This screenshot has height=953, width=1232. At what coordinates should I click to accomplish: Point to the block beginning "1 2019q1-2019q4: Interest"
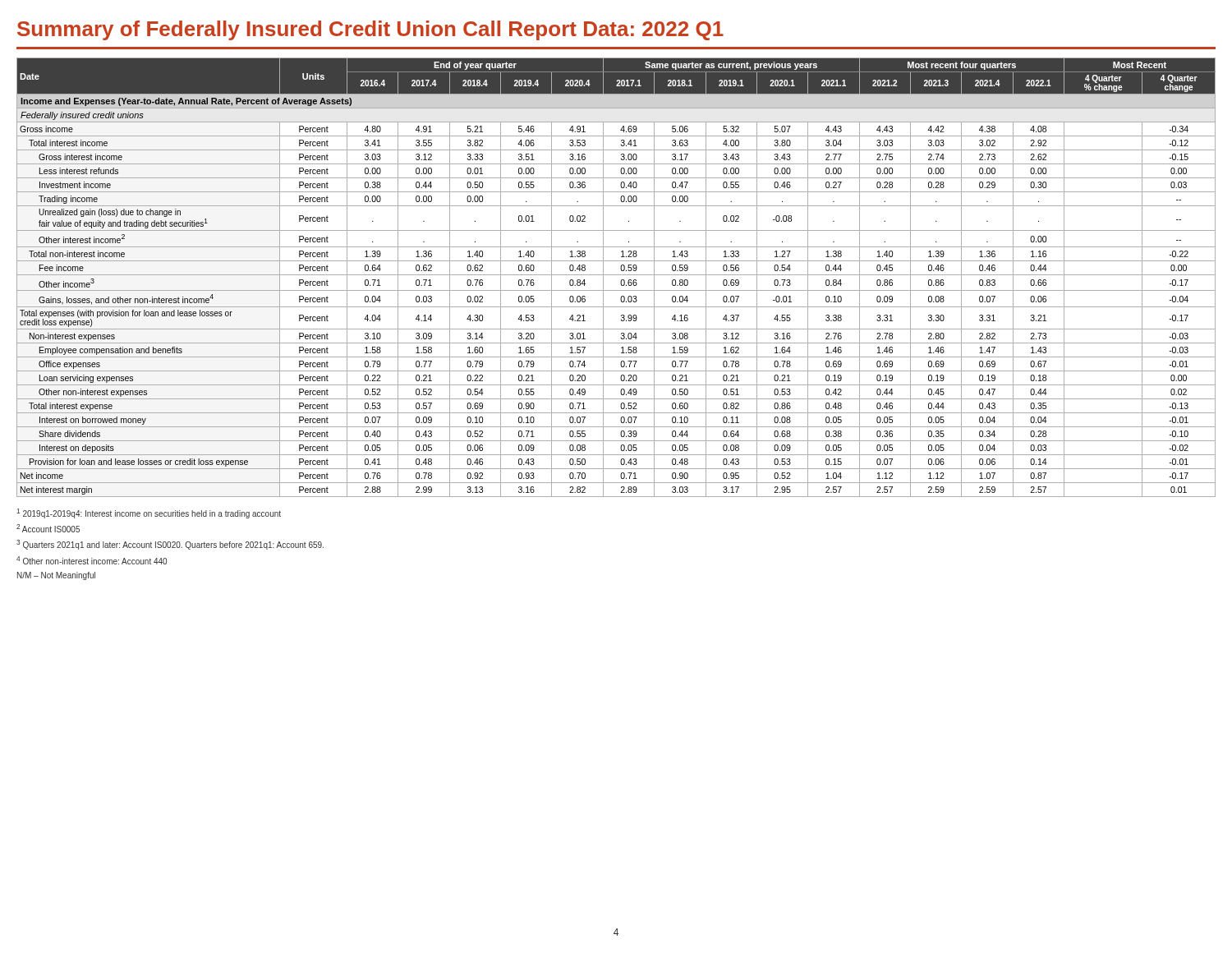click(170, 543)
